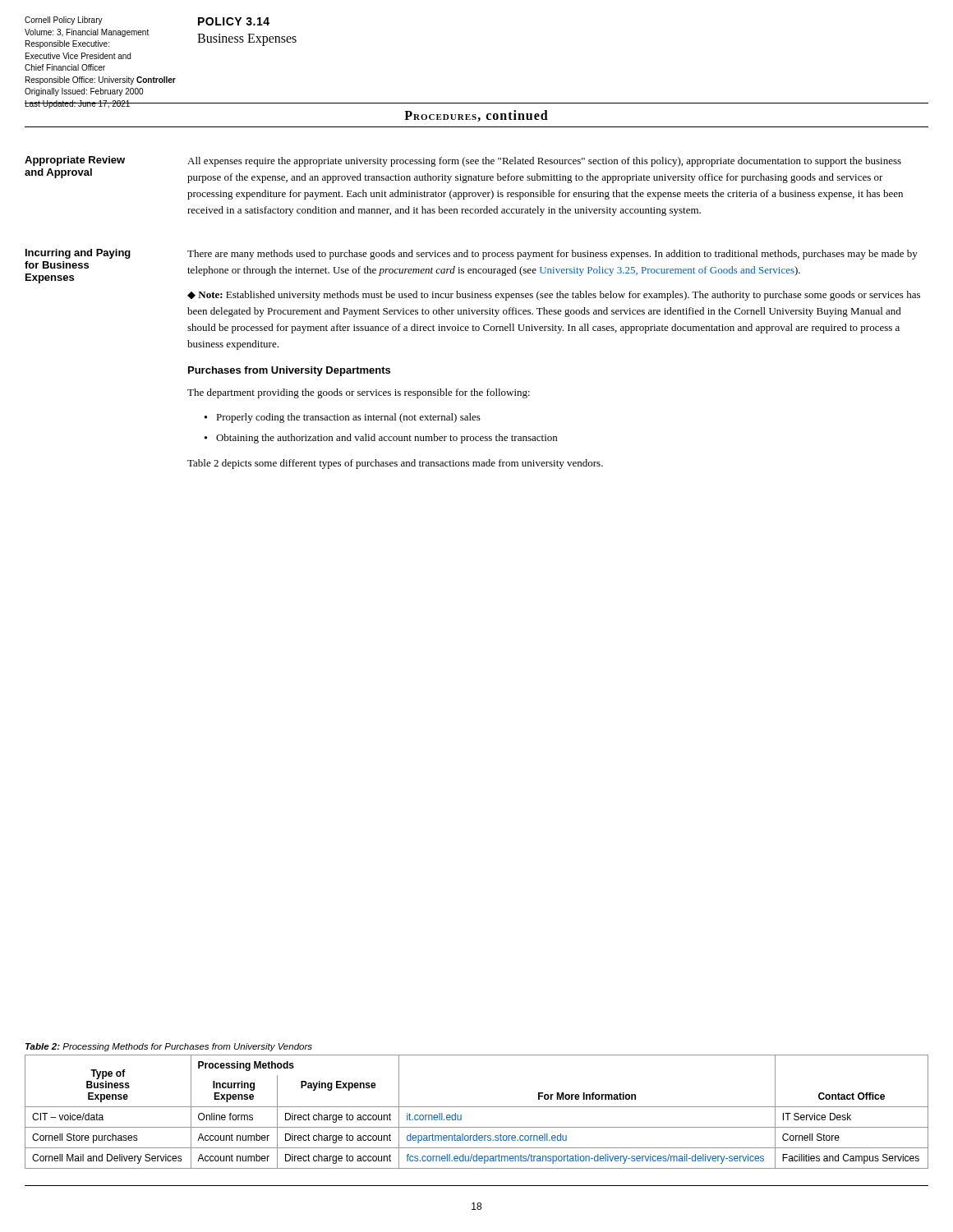Find the text block that says "All expenses require the appropriate university processing form"

pos(558,186)
